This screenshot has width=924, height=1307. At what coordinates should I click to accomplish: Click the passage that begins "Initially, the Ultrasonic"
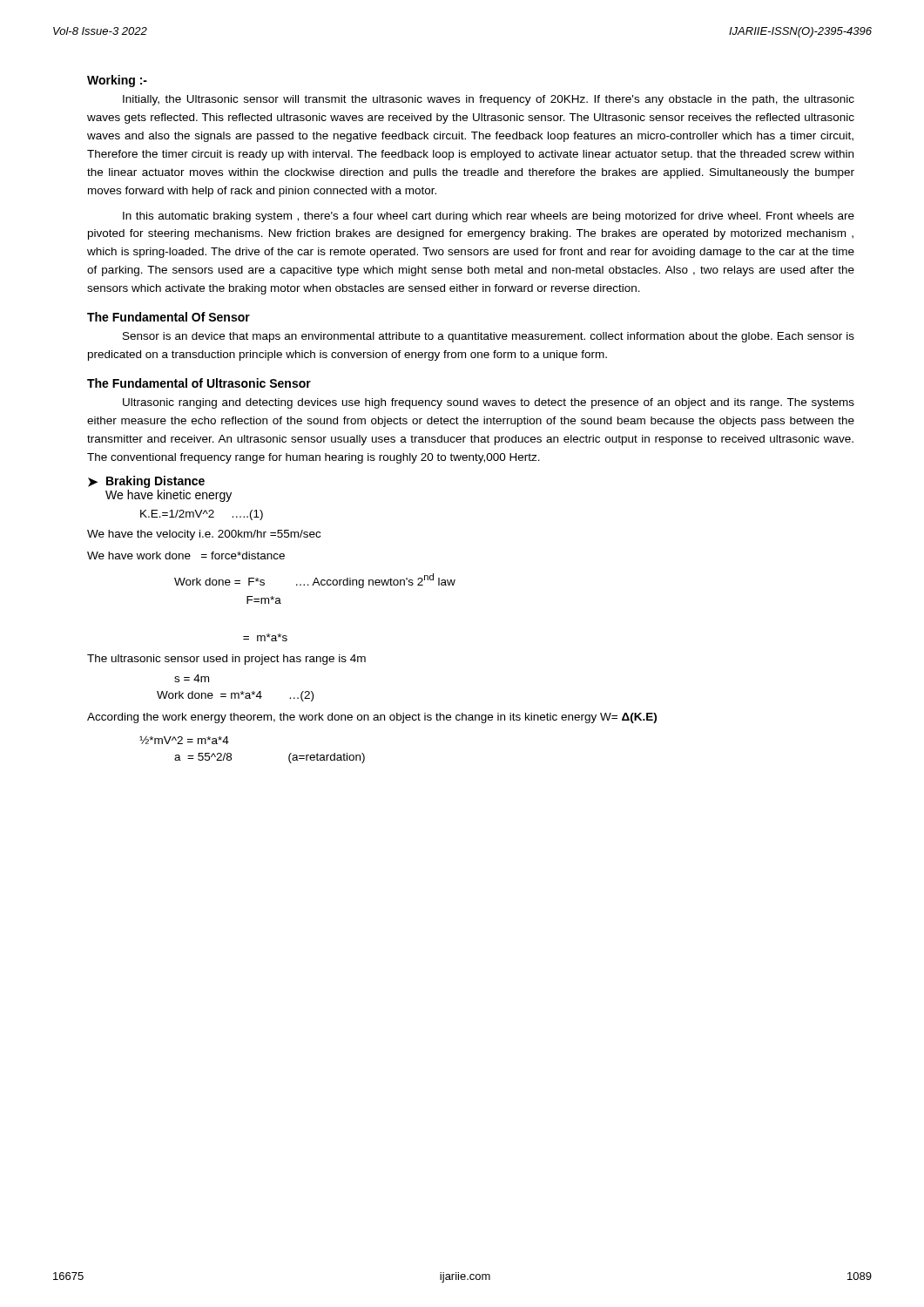(x=471, y=144)
